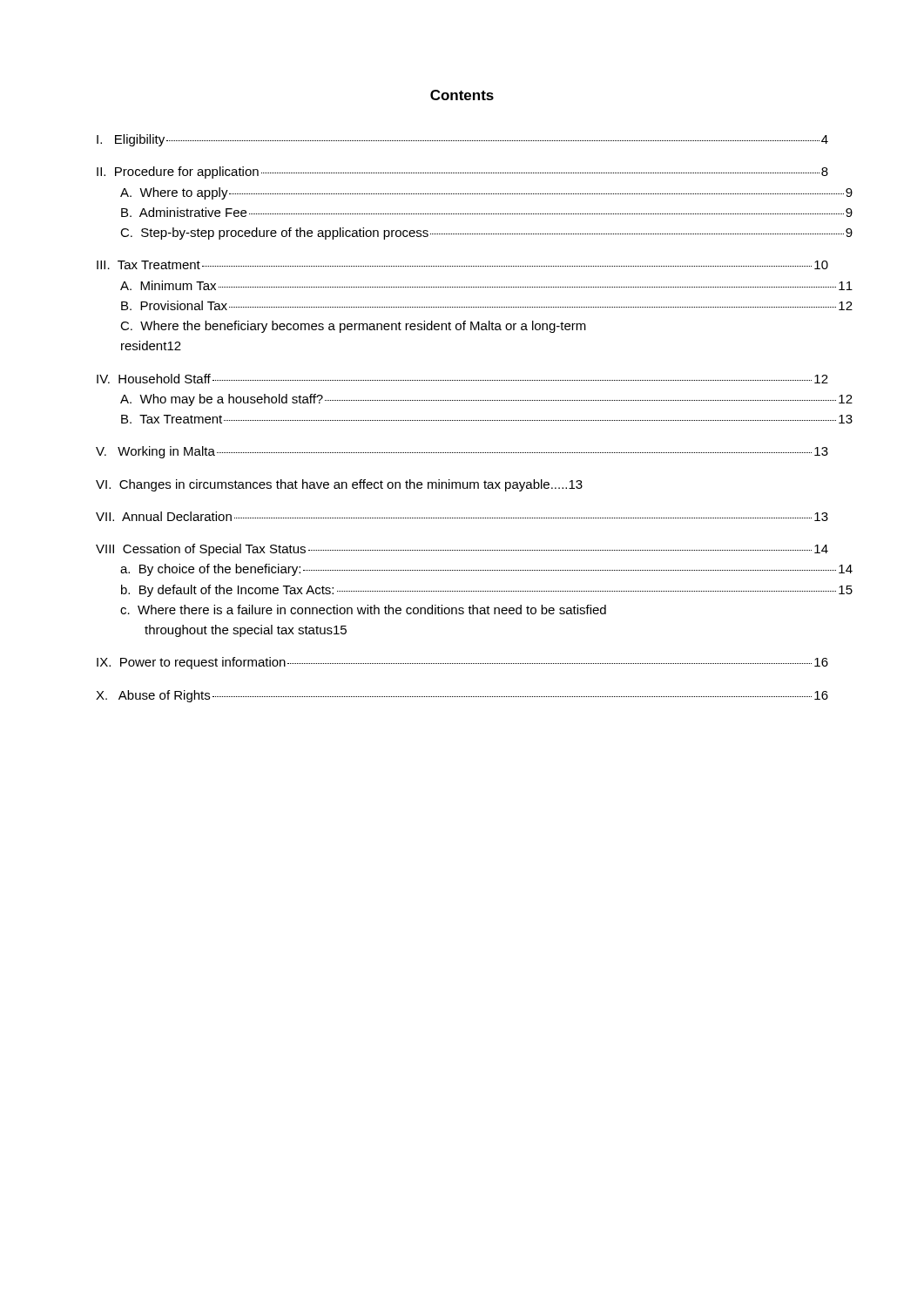This screenshot has height=1307, width=924.
Task: Click the passage that begins "V. Working in Malta"
Action: pos(462,451)
